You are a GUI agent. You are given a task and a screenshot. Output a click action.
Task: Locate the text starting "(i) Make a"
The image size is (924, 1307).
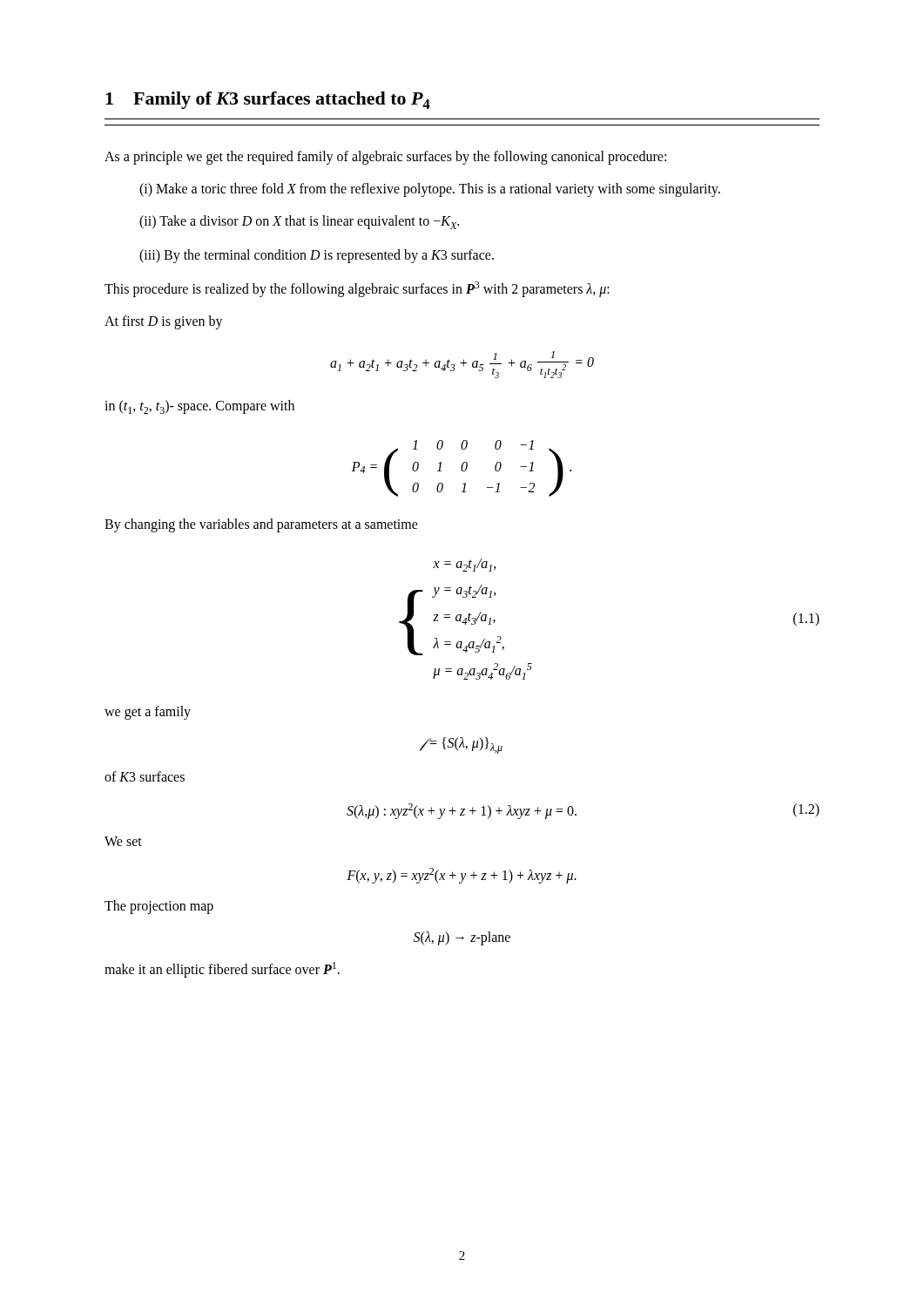click(x=479, y=190)
